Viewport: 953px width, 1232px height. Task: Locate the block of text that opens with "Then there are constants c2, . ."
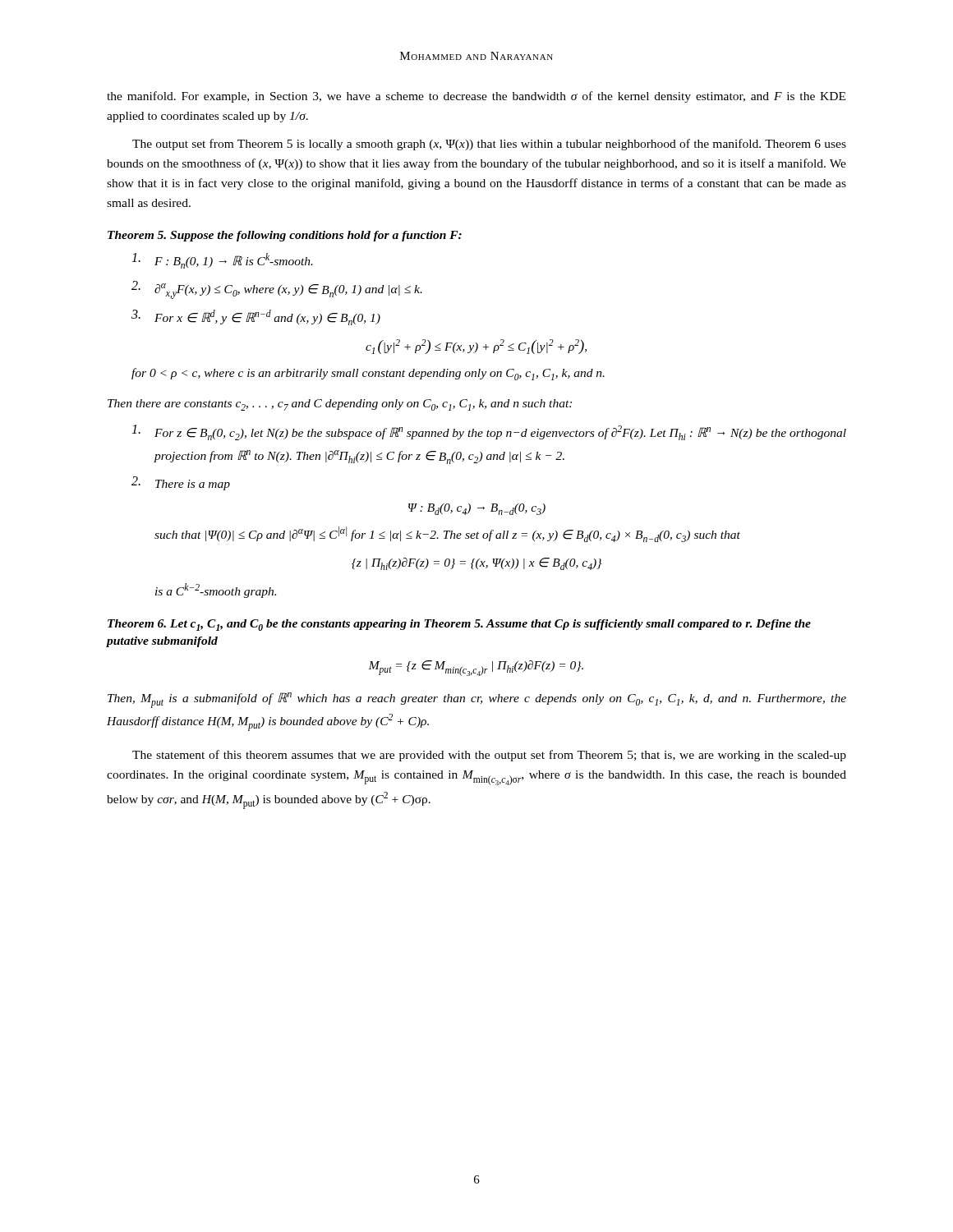pyautogui.click(x=476, y=405)
